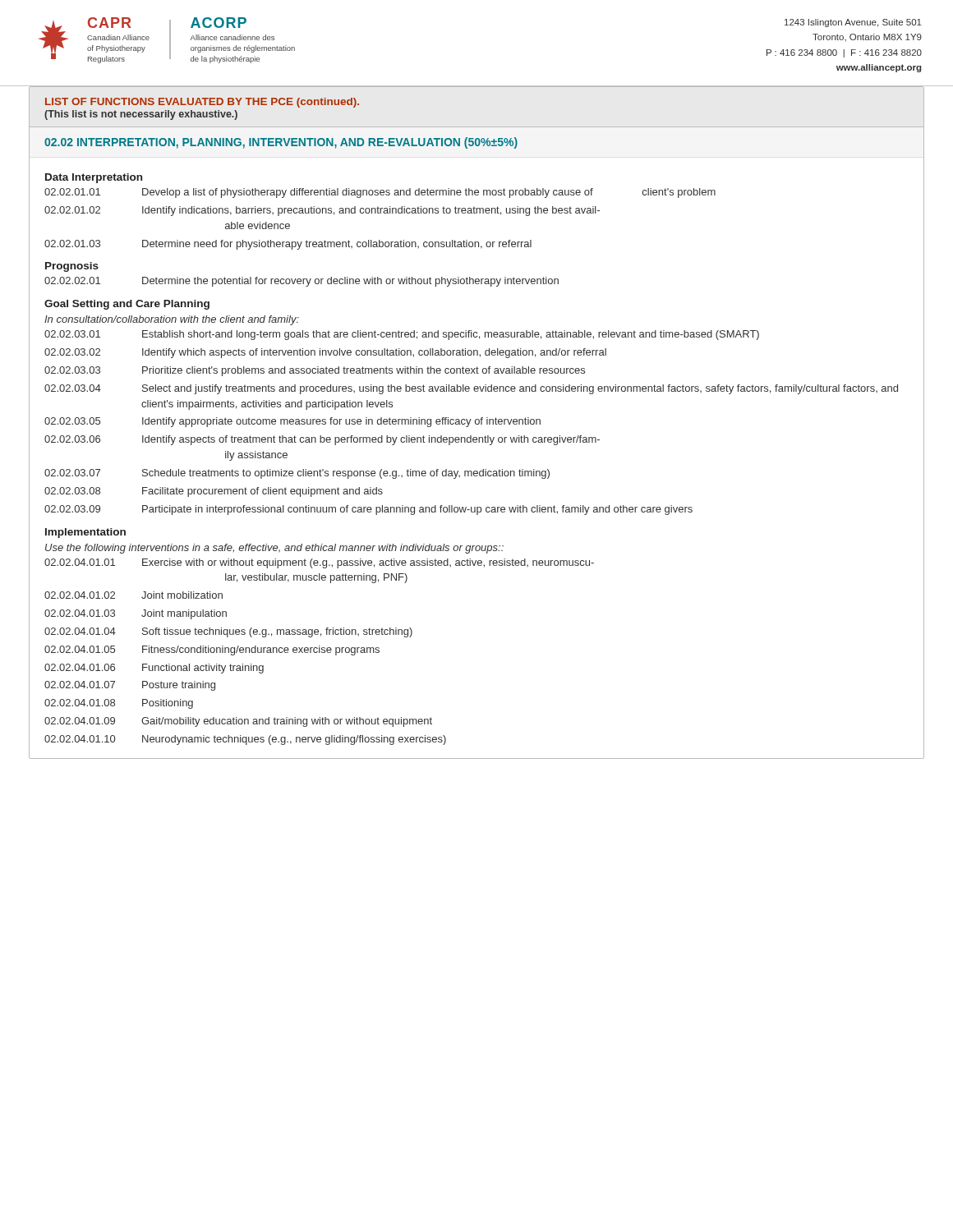Locate the text "02.02.04.01.02 Joint mobilization"
This screenshot has width=953, height=1232.
[79, 595]
